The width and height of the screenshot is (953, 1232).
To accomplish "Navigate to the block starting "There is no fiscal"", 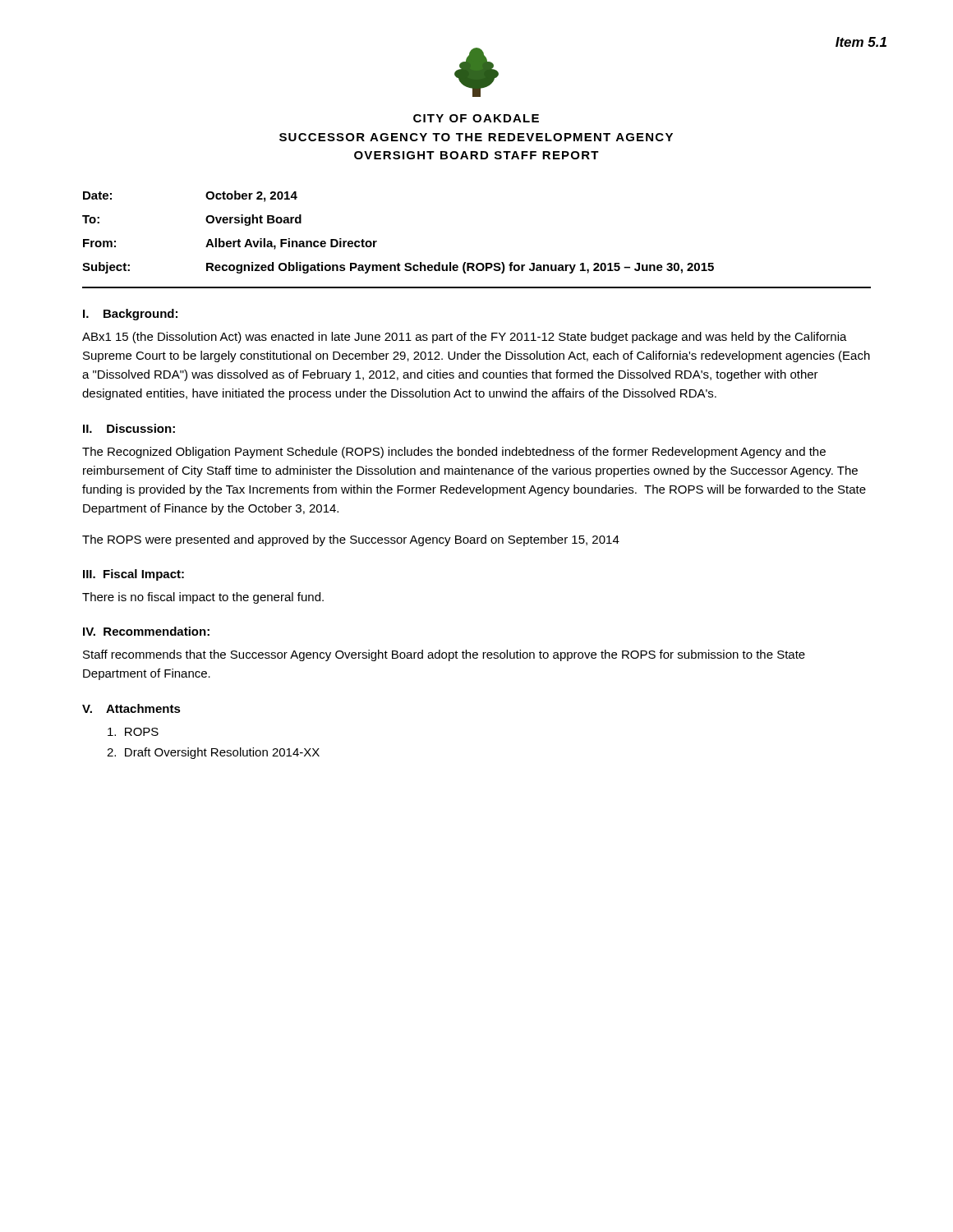I will pos(203,596).
